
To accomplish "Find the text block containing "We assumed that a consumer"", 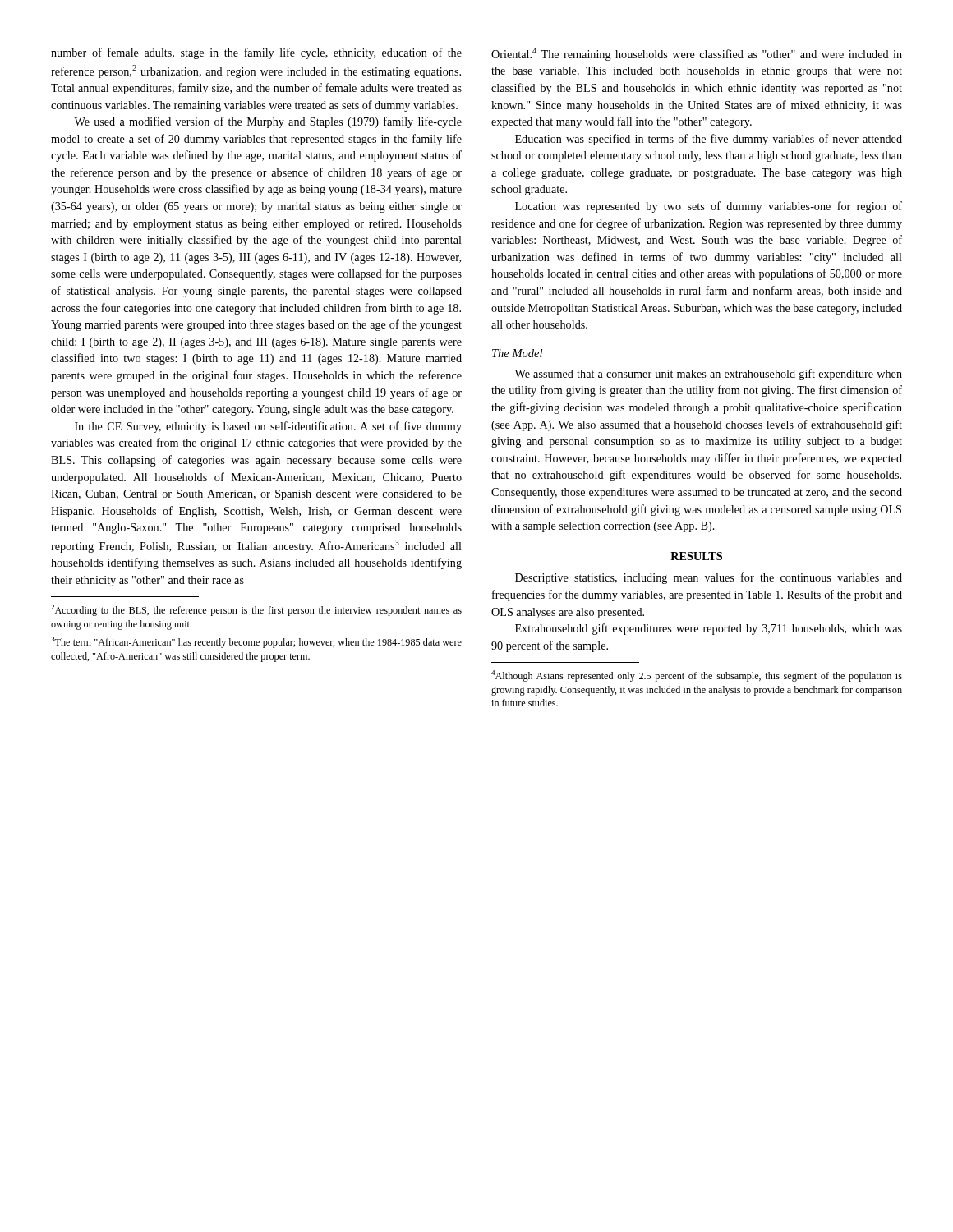I will (697, 450).
